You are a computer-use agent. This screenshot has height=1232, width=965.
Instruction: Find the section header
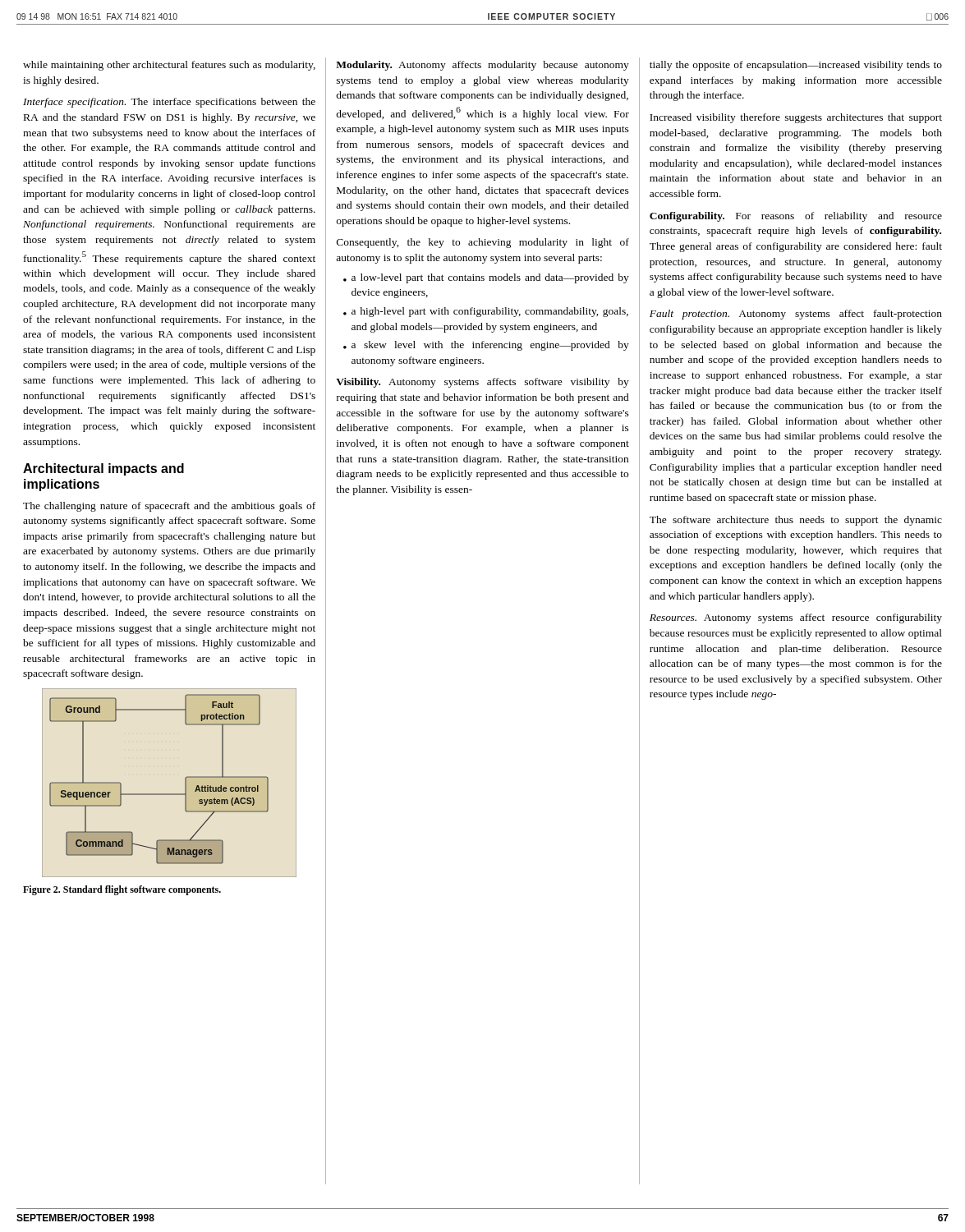tap(104, 477)
